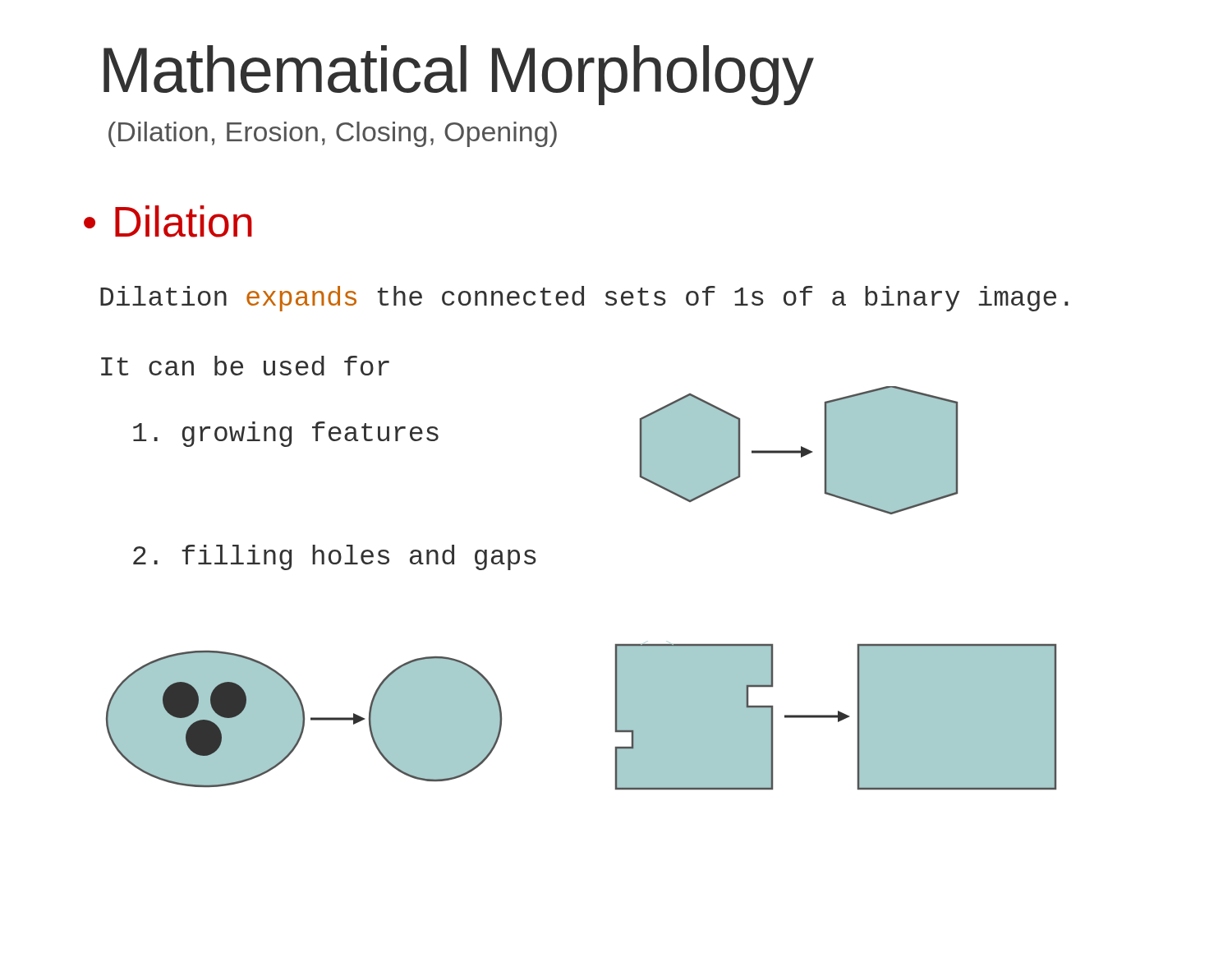This screenshot has width=1232, height=953.
Task: Select the element starting "It can be used for"
Action: tap(245, 368)
